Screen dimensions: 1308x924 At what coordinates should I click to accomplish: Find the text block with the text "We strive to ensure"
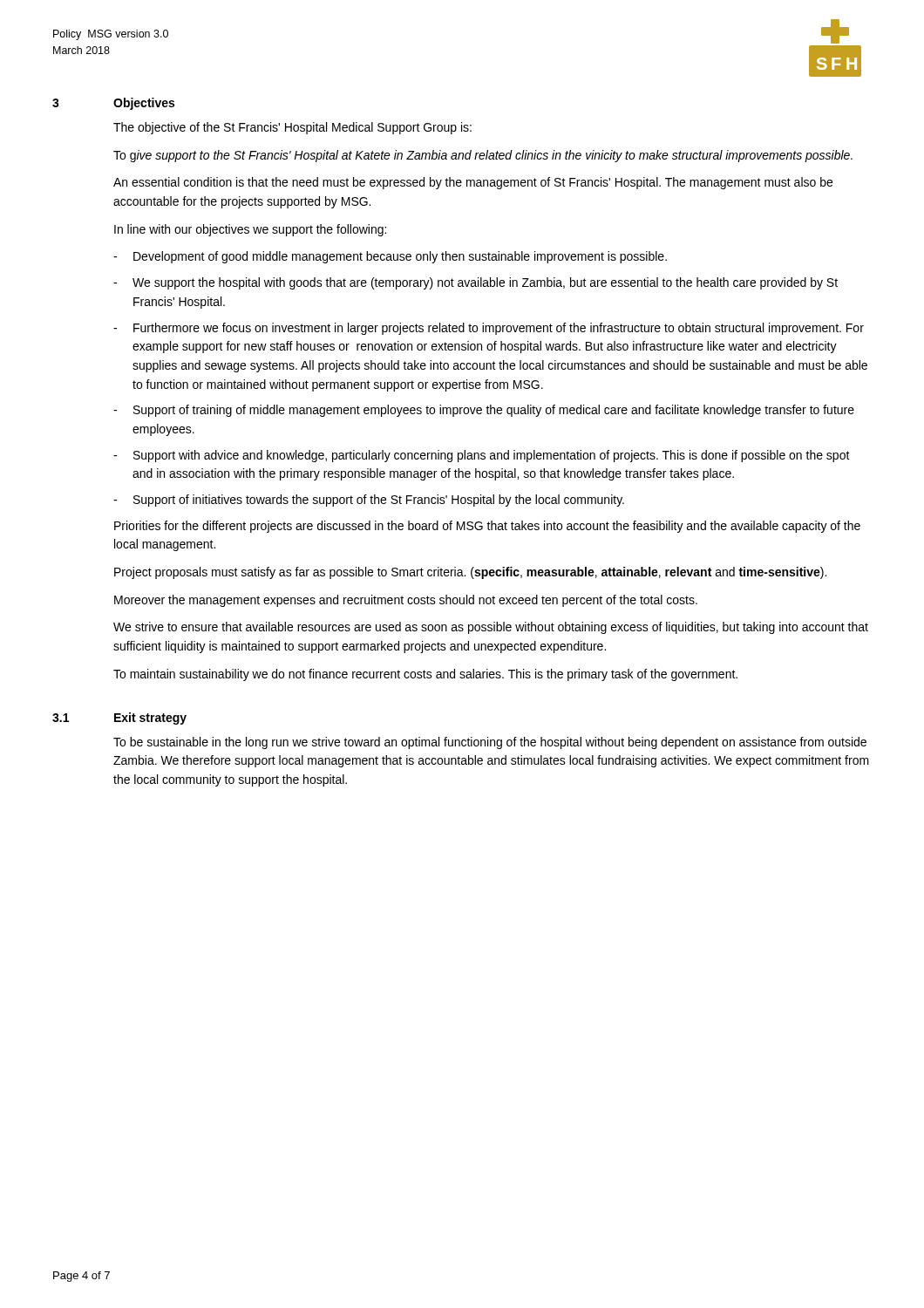[x=491, y=637]
